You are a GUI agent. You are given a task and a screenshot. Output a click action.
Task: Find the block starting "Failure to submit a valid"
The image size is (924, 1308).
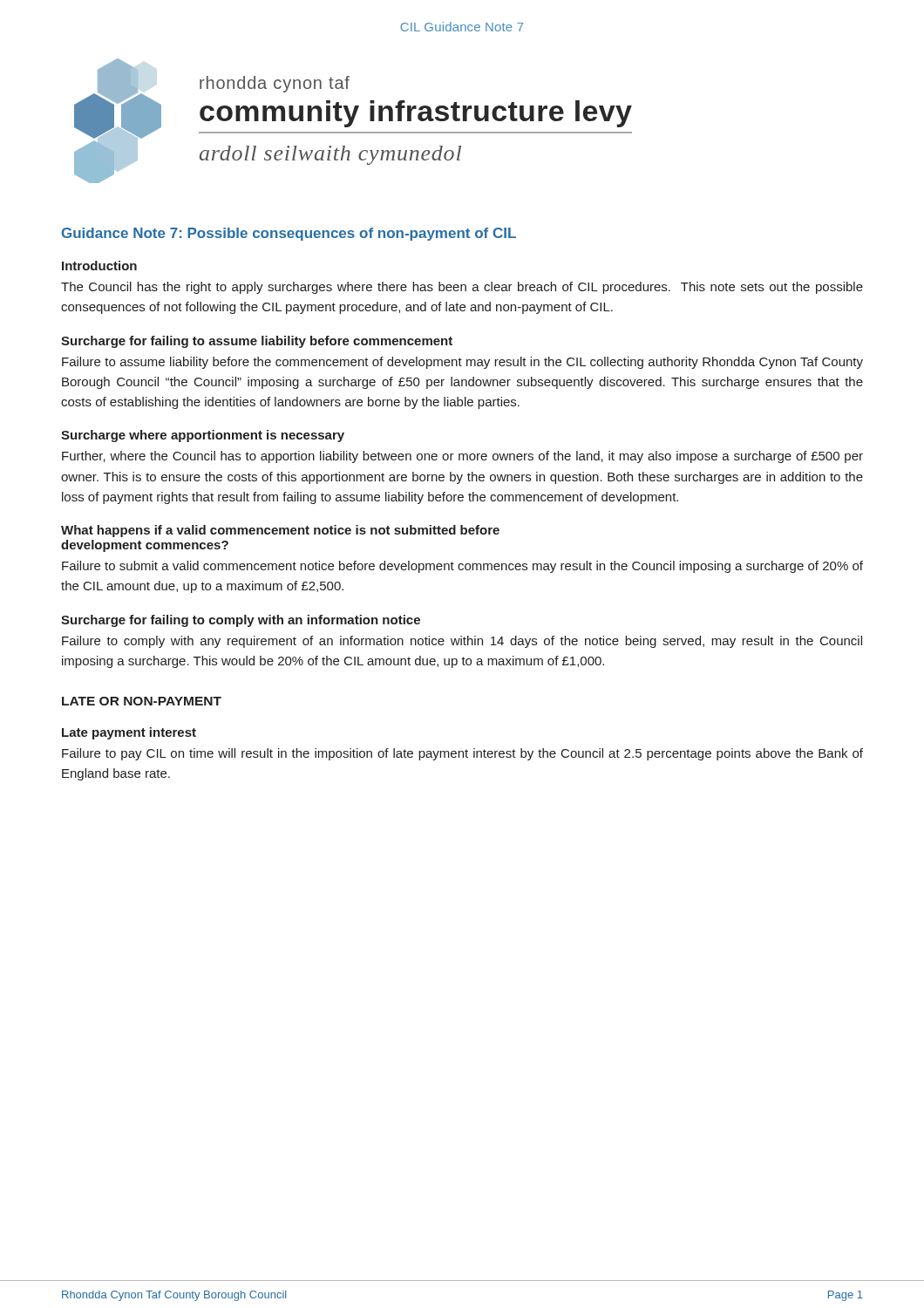point(462,576)
